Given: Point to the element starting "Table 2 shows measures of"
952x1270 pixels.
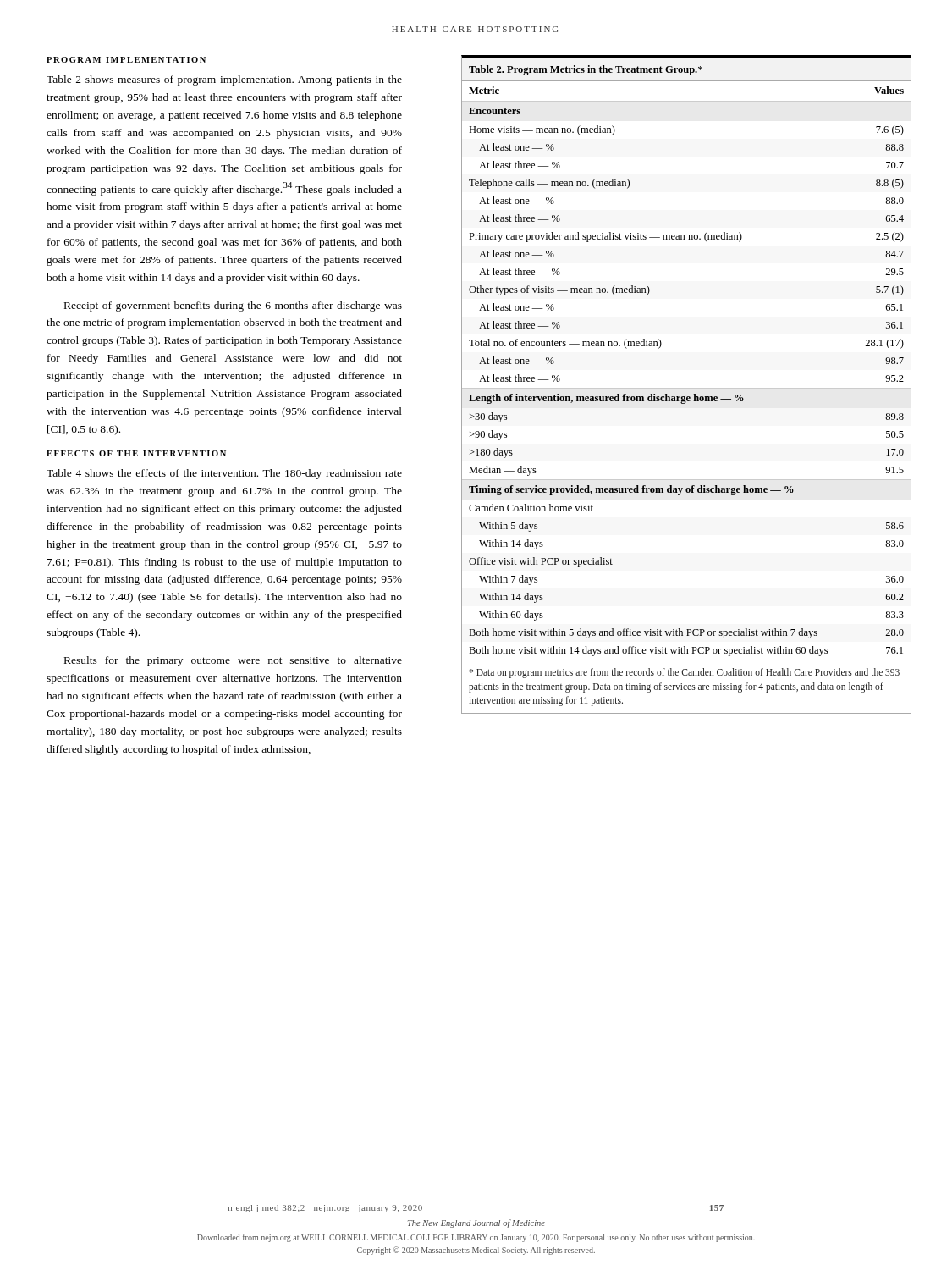Looking at the screenshot, I should (x=224, y=179).
